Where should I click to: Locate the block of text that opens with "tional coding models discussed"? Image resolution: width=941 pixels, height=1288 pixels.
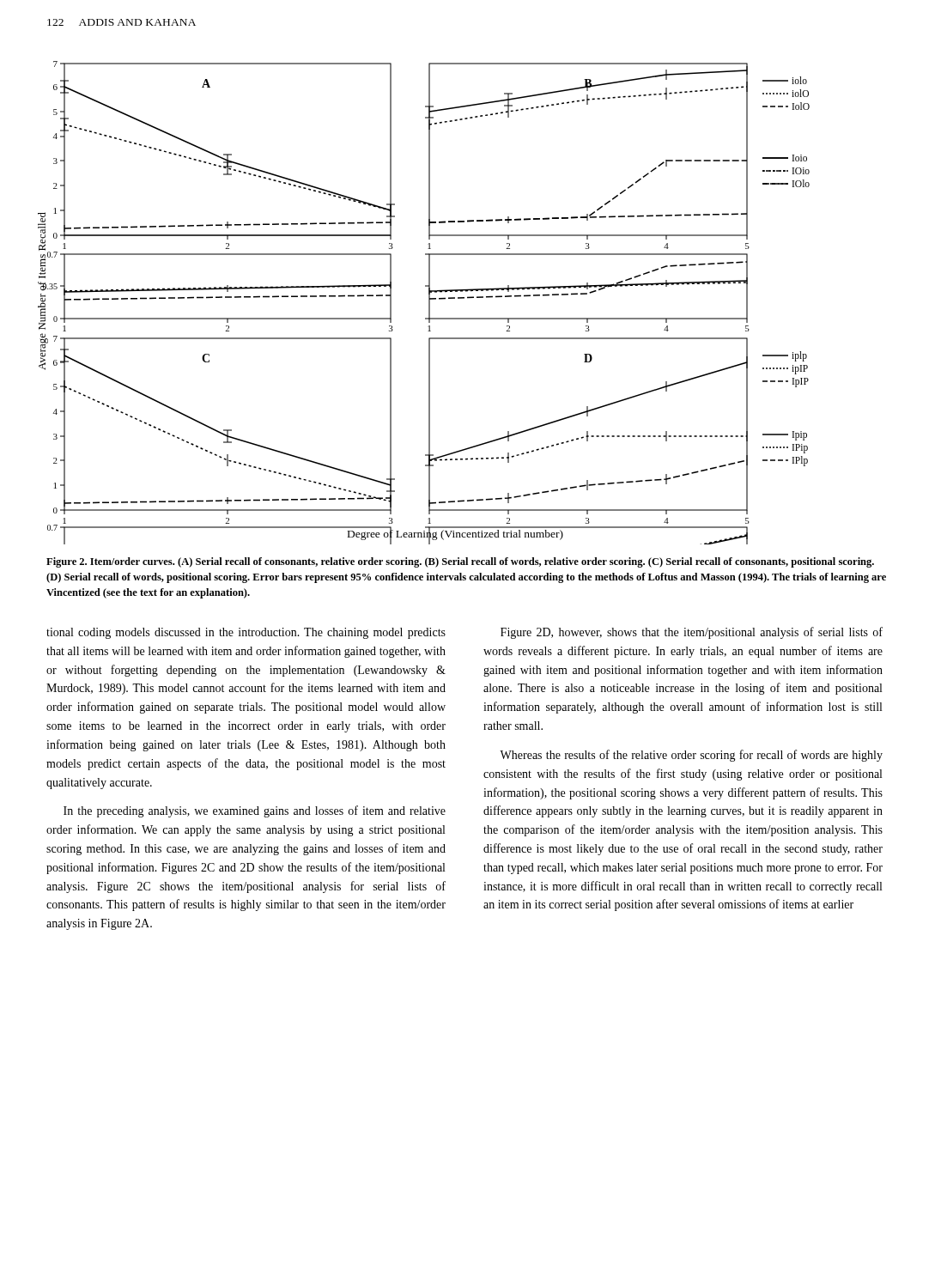click(x=246, y=778)
